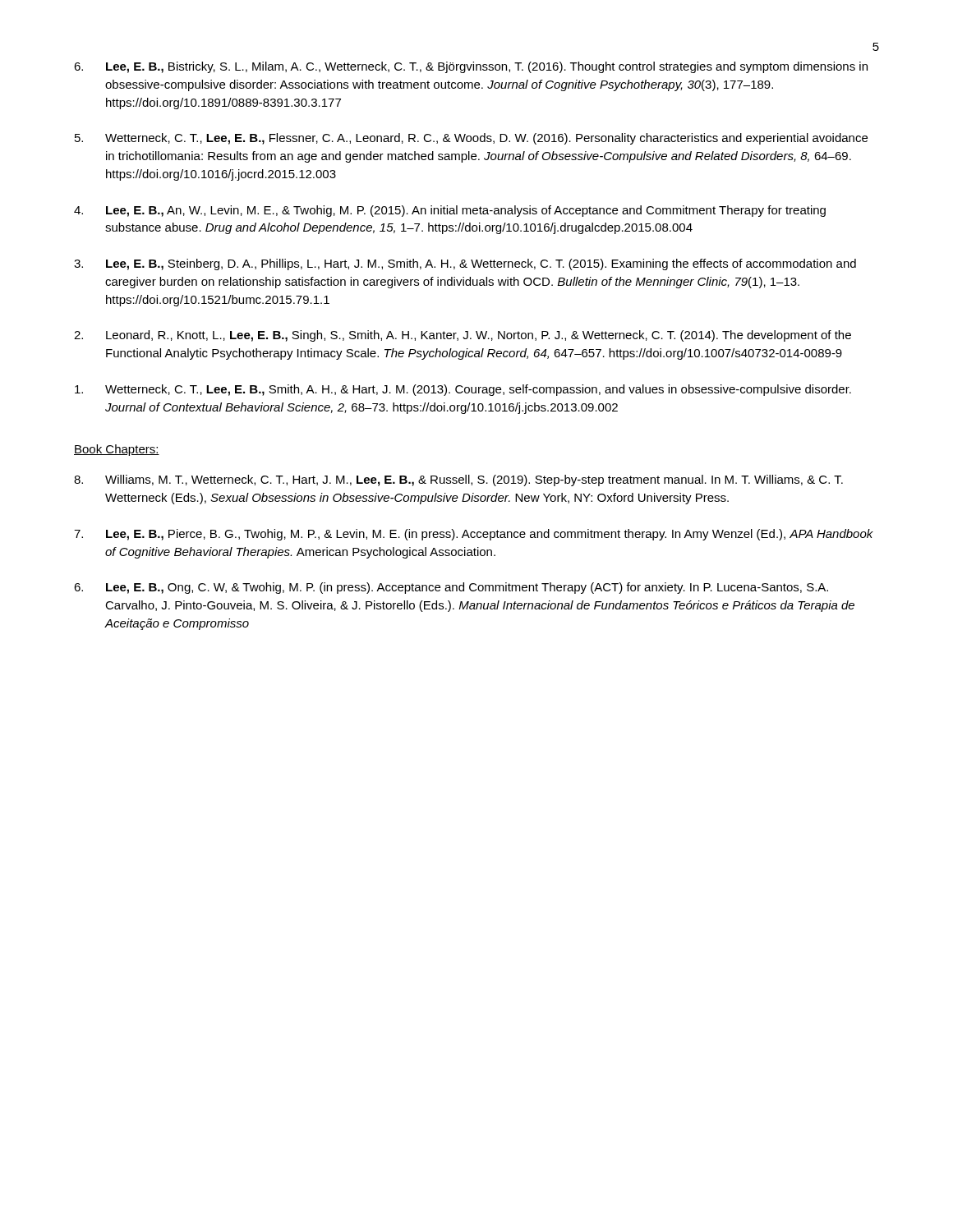Navigate to the passage starting "Book Chapters:"
The image size is (953, 1232).
click(116, 449)
